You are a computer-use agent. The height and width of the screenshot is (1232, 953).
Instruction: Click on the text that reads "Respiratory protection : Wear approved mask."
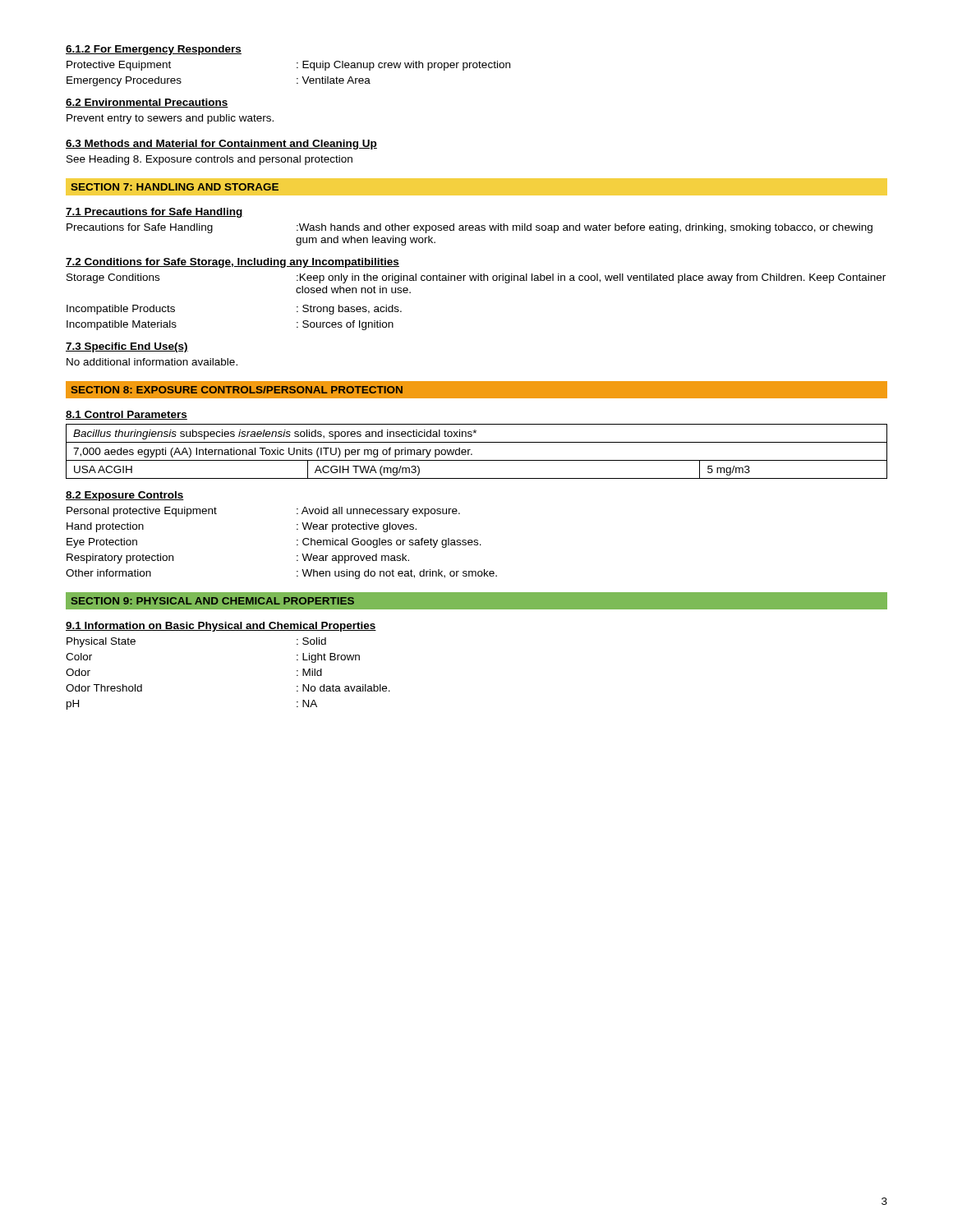(x=118, y=558)
